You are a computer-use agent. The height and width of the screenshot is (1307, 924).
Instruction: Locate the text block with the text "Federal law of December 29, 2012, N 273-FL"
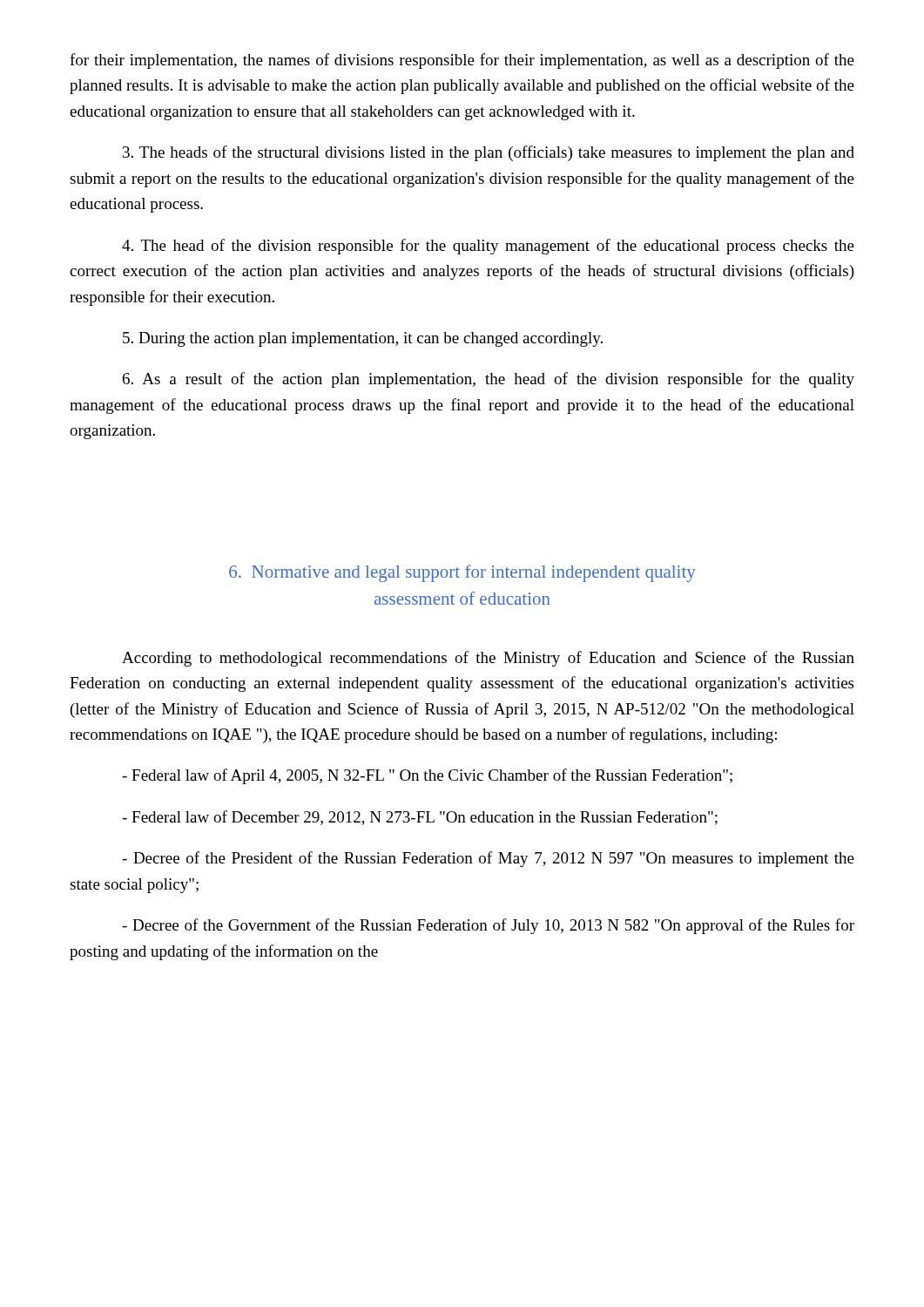[x=420, y=817]
